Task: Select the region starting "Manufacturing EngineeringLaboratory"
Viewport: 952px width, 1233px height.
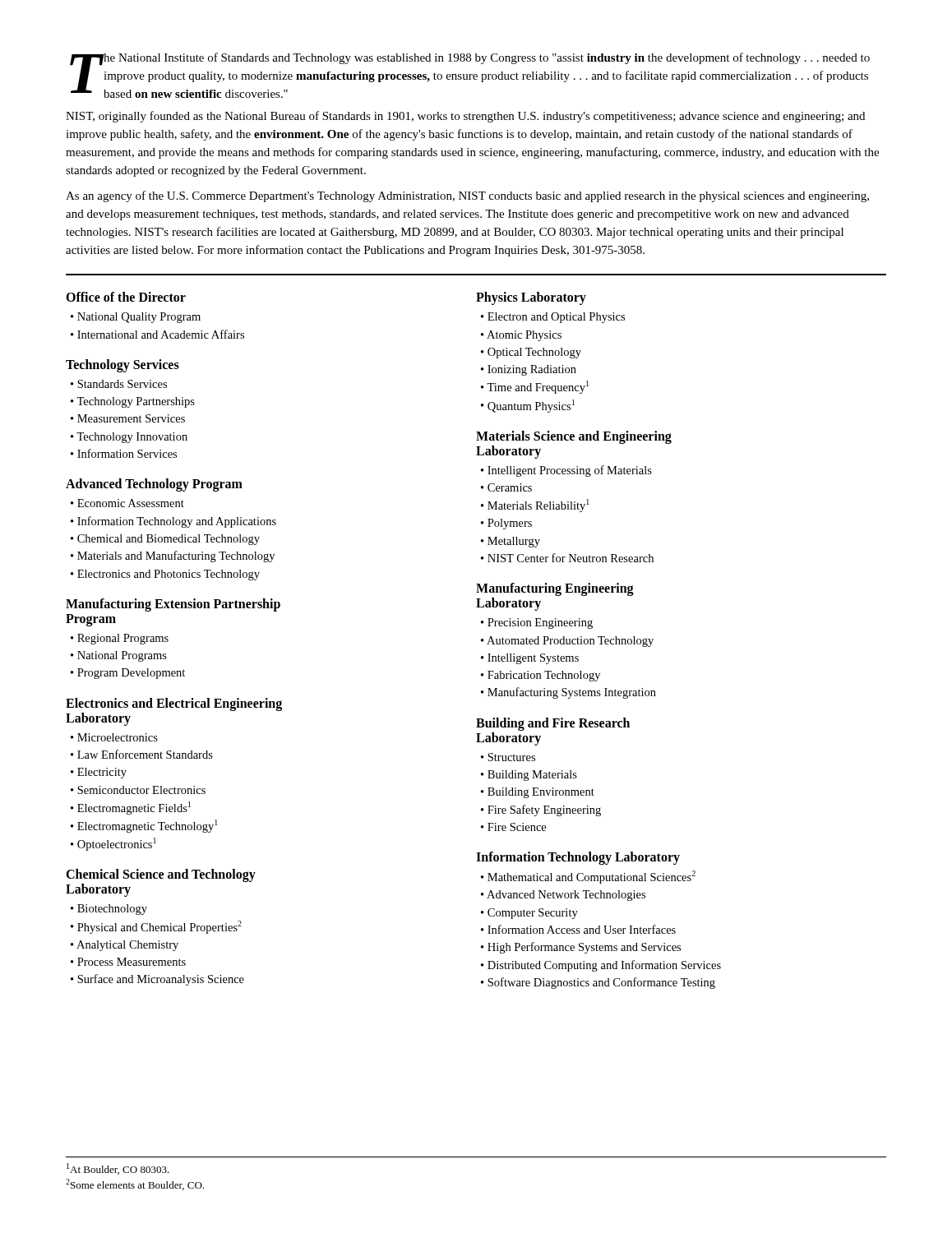Action: tap(555, 596)
